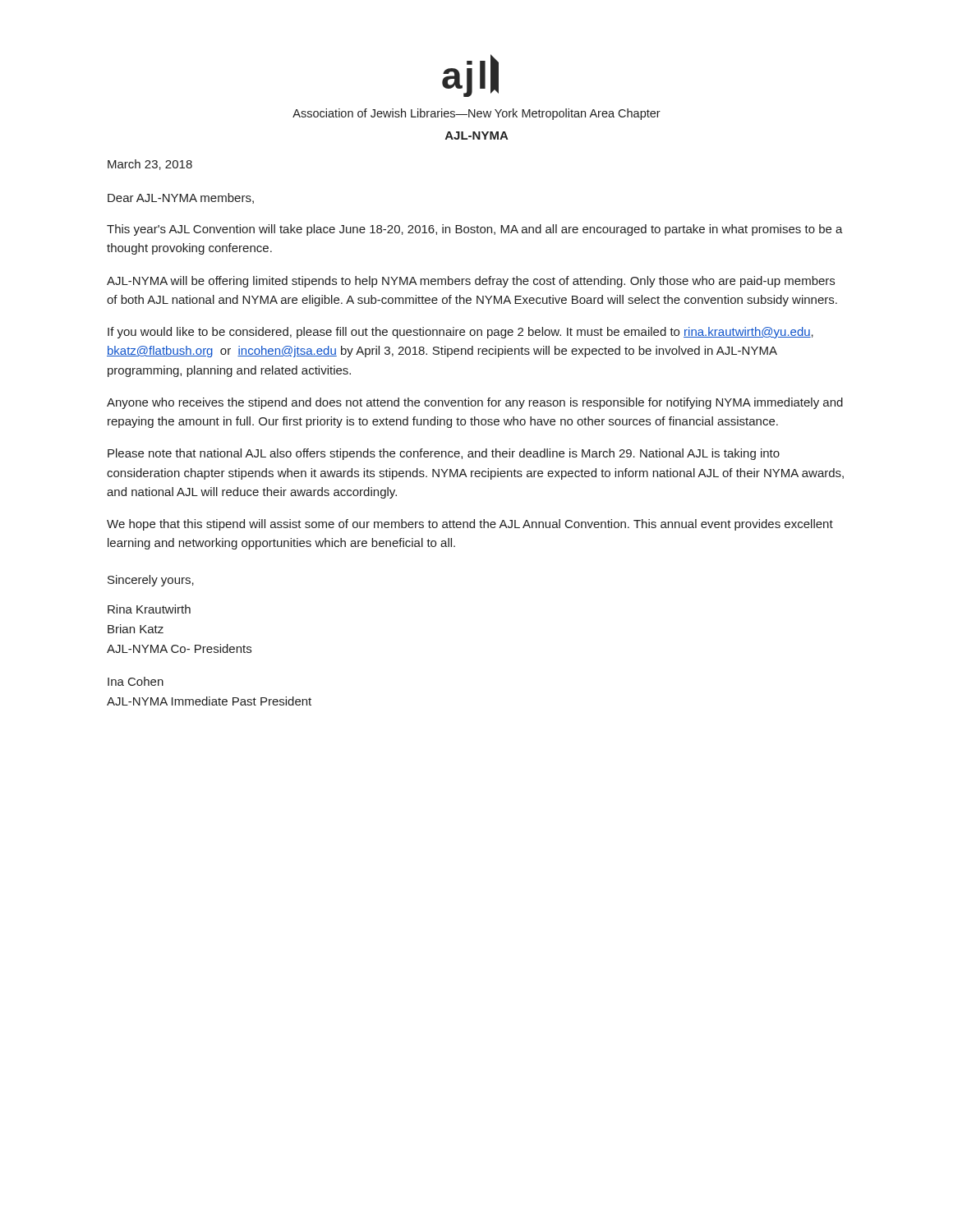This screenshot has width=953, height=1232.
Task: Find the text block that says "This year's AJL Convention will"
Action: [475, 238]
